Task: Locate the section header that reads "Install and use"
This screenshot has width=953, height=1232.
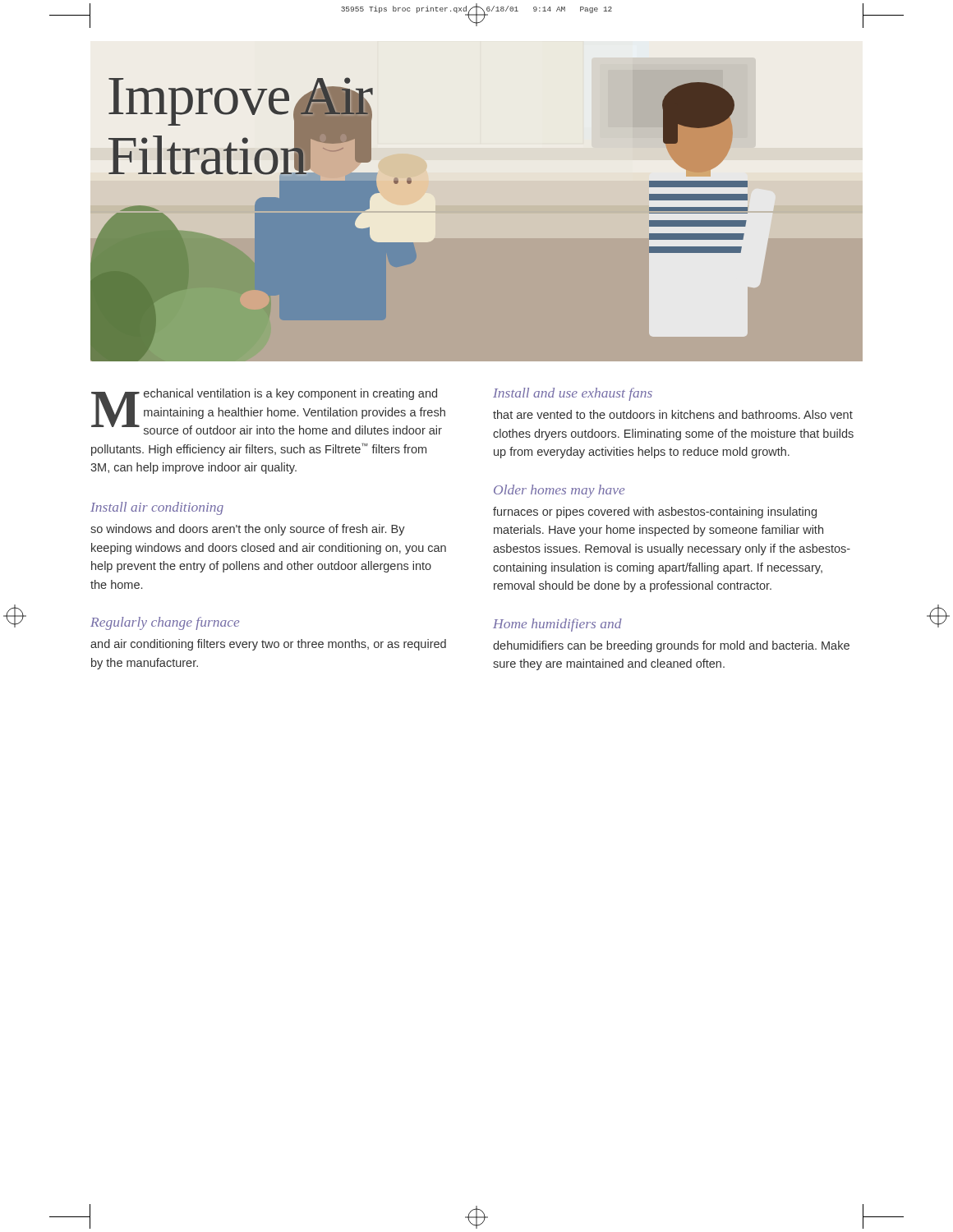Action: tap(573, 393)
